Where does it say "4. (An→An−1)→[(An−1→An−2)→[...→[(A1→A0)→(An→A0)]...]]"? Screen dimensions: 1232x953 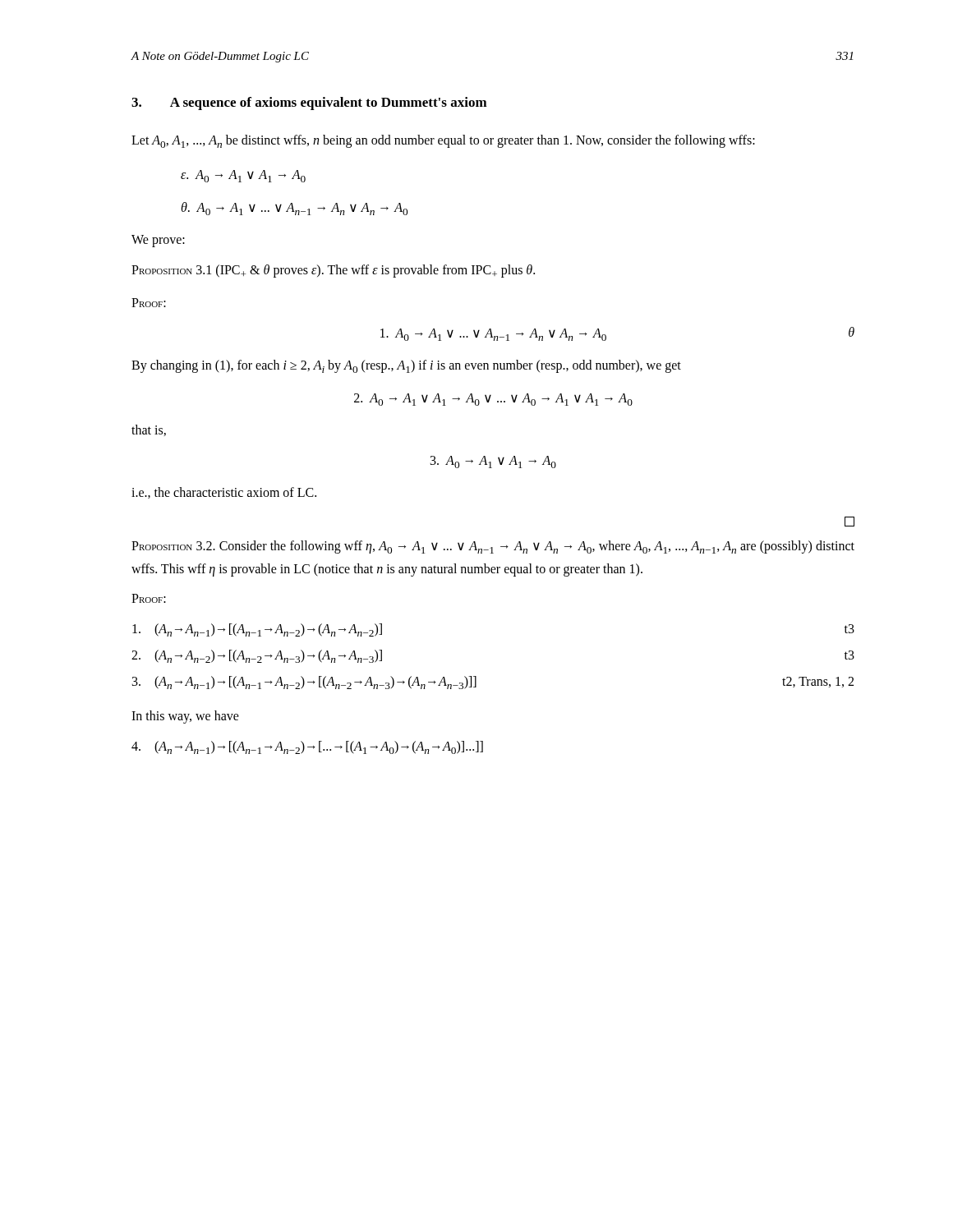493,748
